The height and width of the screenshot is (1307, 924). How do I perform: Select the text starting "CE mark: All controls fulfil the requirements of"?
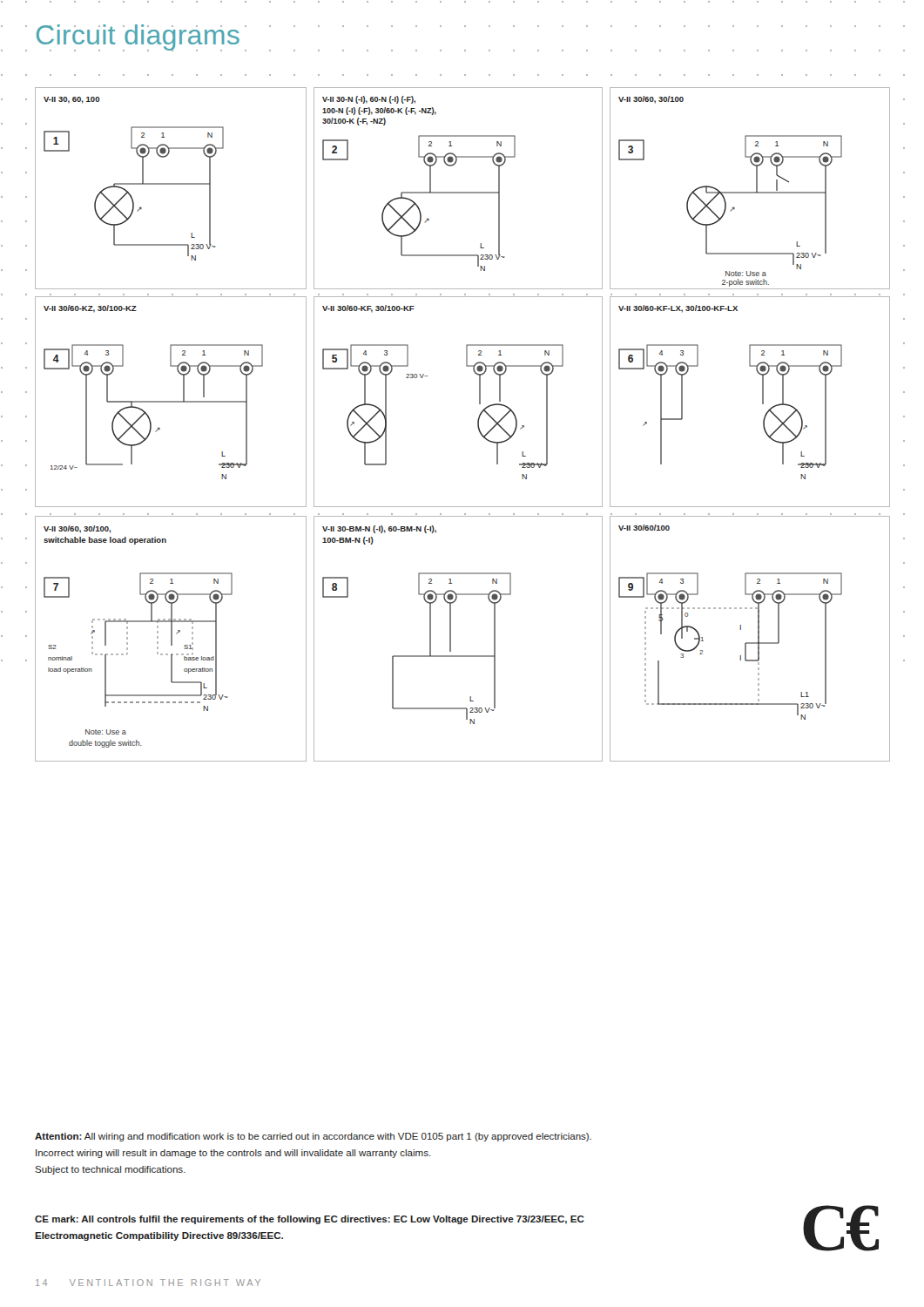tap(309, 1227)
